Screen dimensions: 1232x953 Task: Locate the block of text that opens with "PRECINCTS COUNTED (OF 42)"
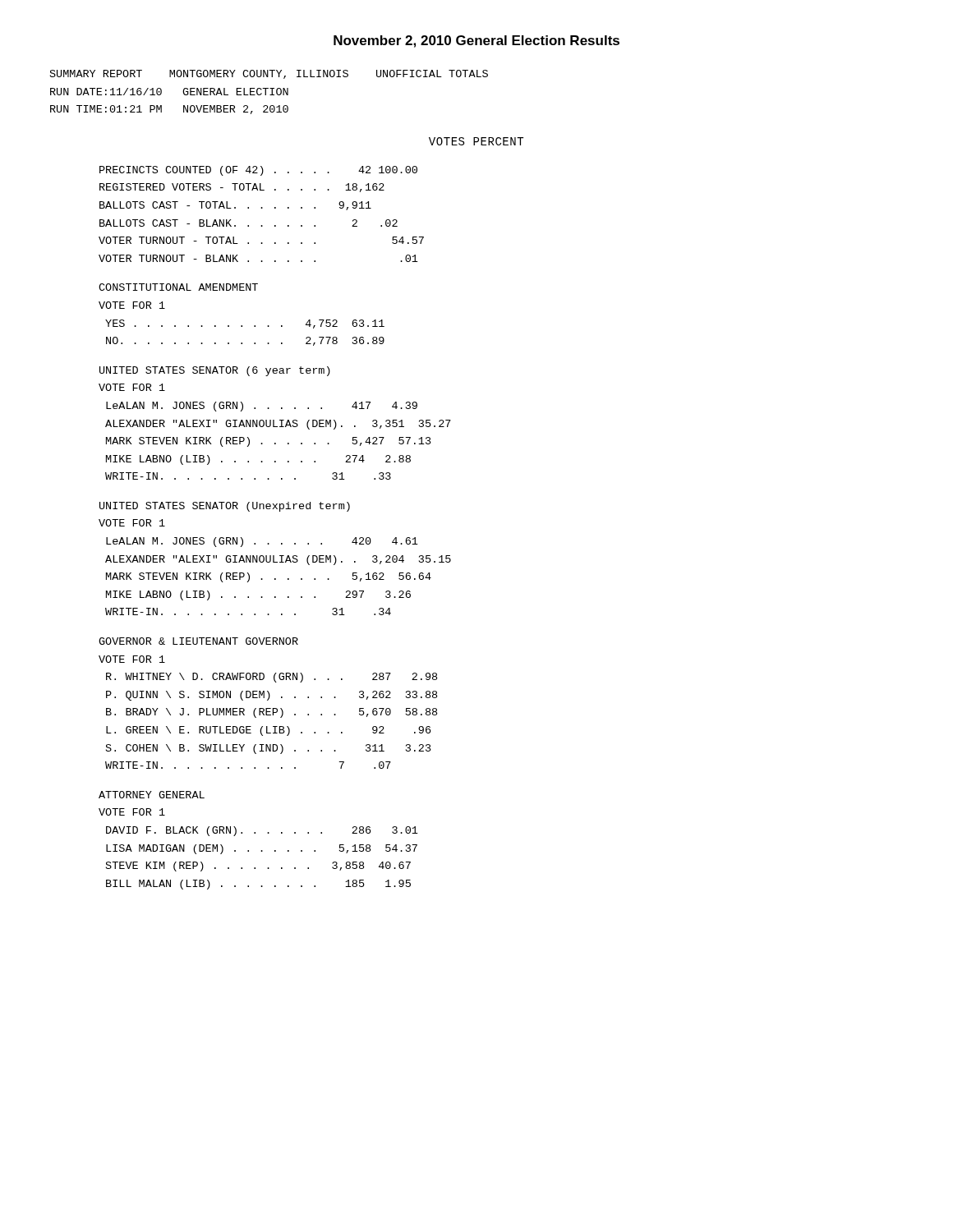[262, 215]
